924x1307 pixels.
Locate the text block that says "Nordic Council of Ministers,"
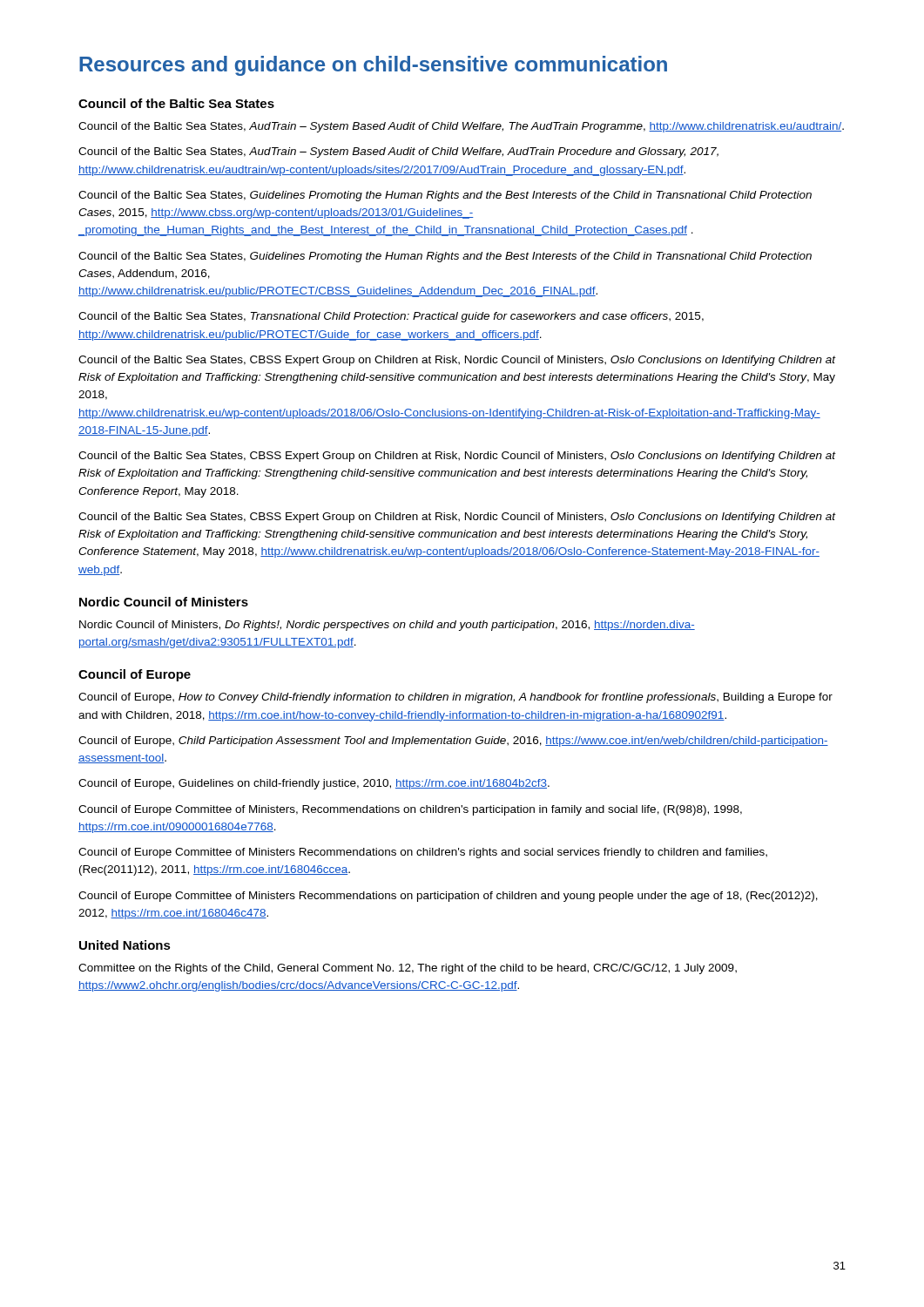point(387,633)
